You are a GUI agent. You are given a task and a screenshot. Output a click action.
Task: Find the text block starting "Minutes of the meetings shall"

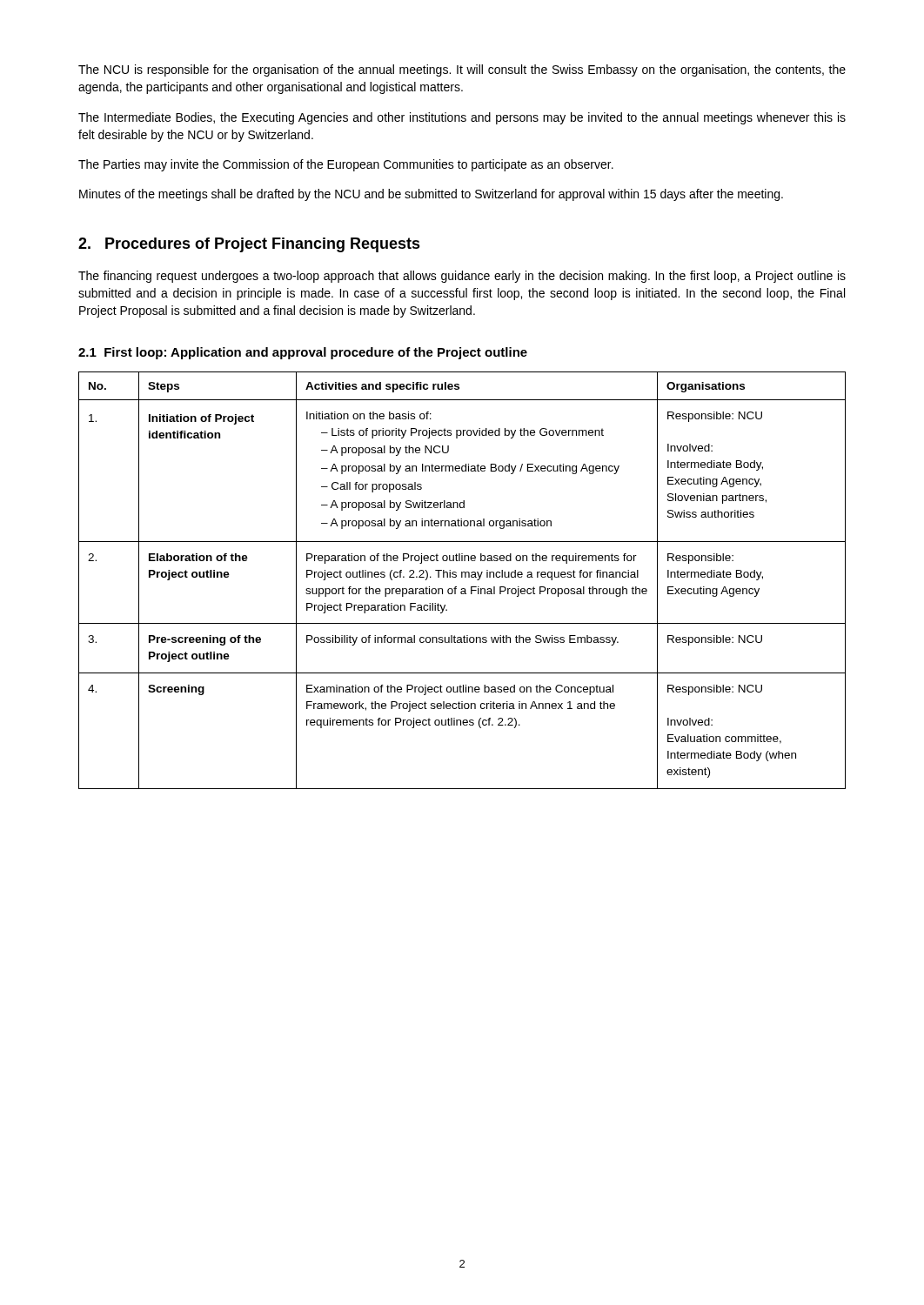[x=431, y=194]
